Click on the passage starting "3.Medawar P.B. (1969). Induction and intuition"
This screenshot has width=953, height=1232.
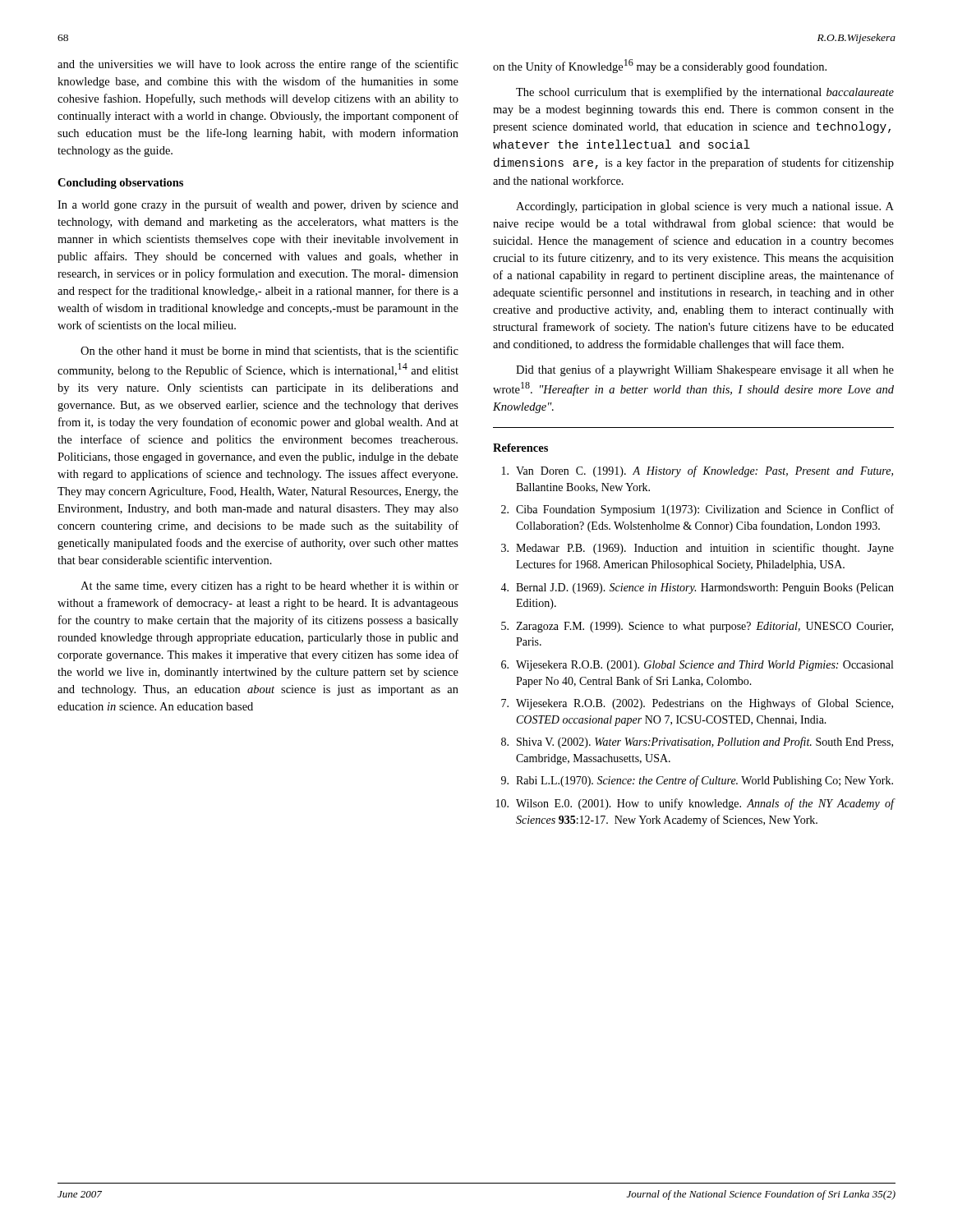coord(693,556)
